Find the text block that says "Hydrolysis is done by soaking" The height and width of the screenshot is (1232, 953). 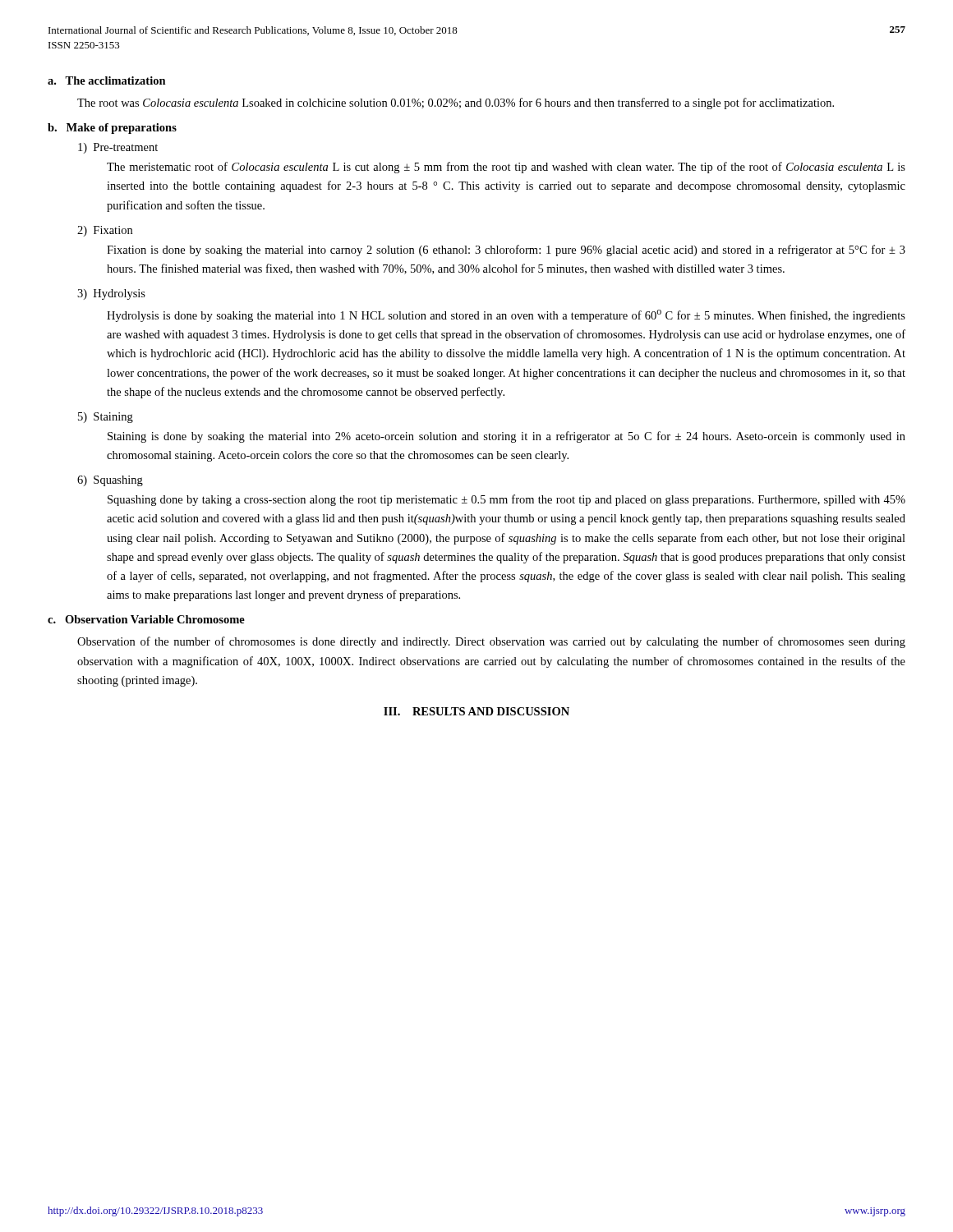506,352
